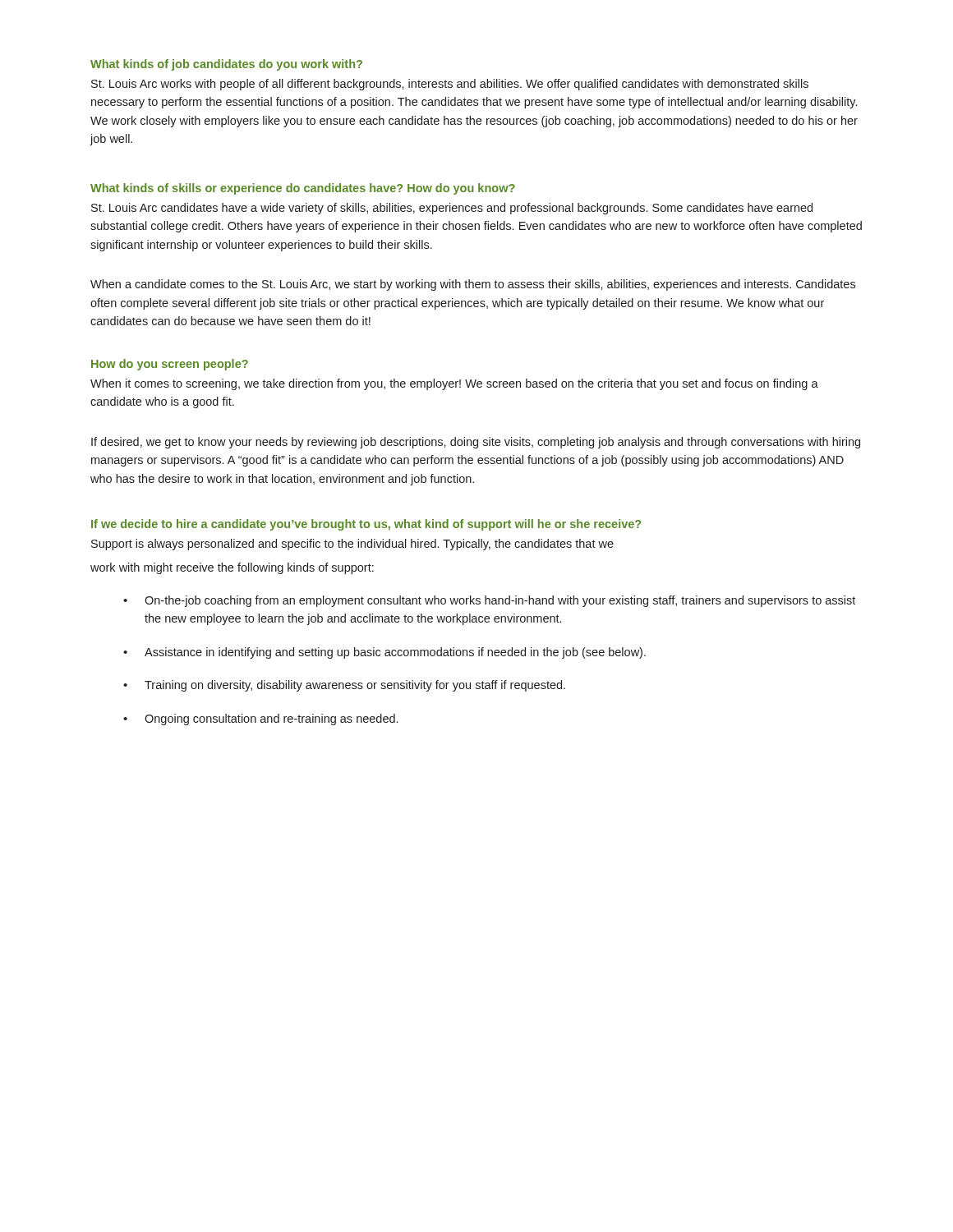Image resolution: width=953 pixels, height=1232 pixels.
Task: Point to the text block starting "• On-the-job coaching from an employment consultant"
Action: 493,610
